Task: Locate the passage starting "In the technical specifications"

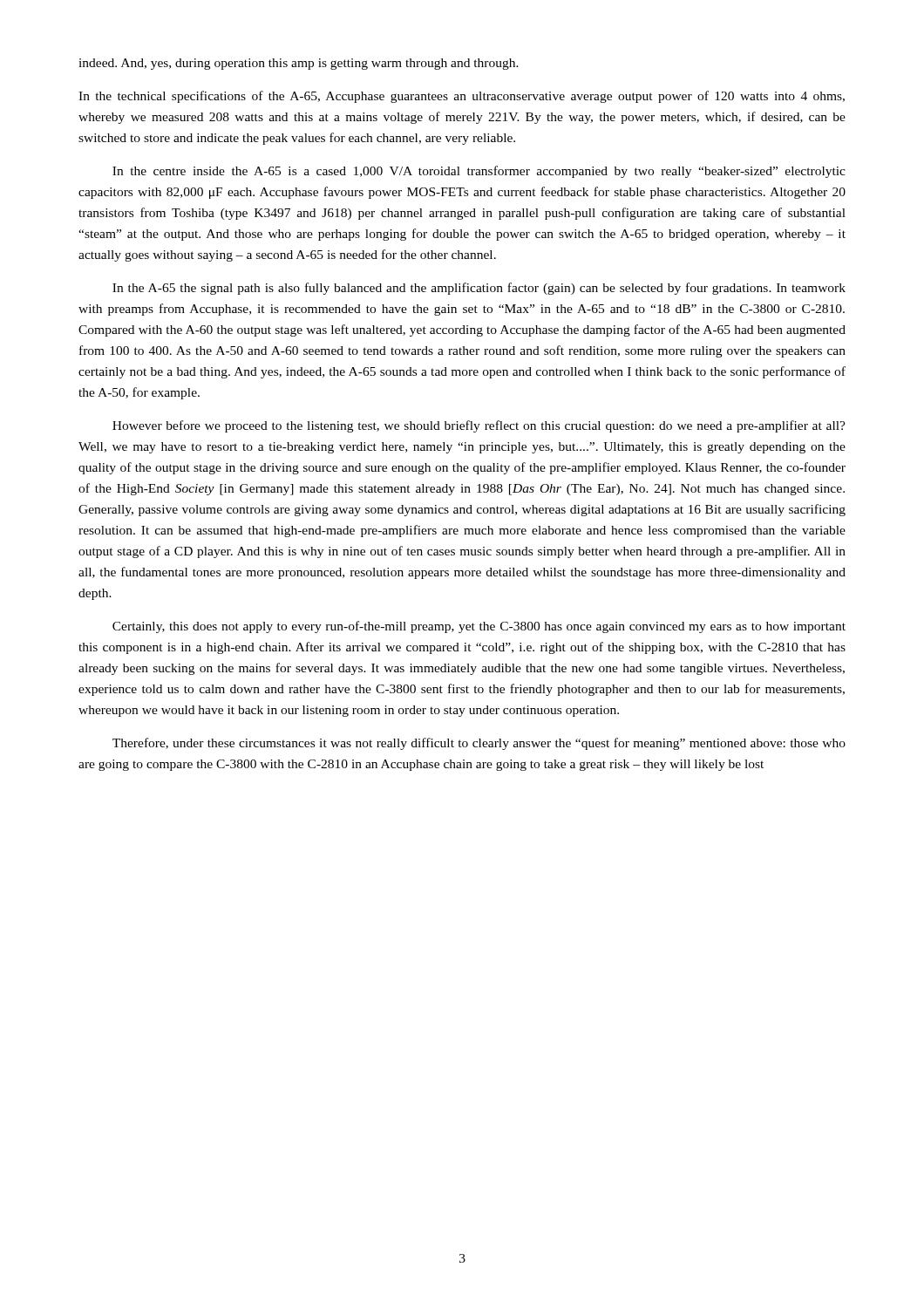Action: 462,117
